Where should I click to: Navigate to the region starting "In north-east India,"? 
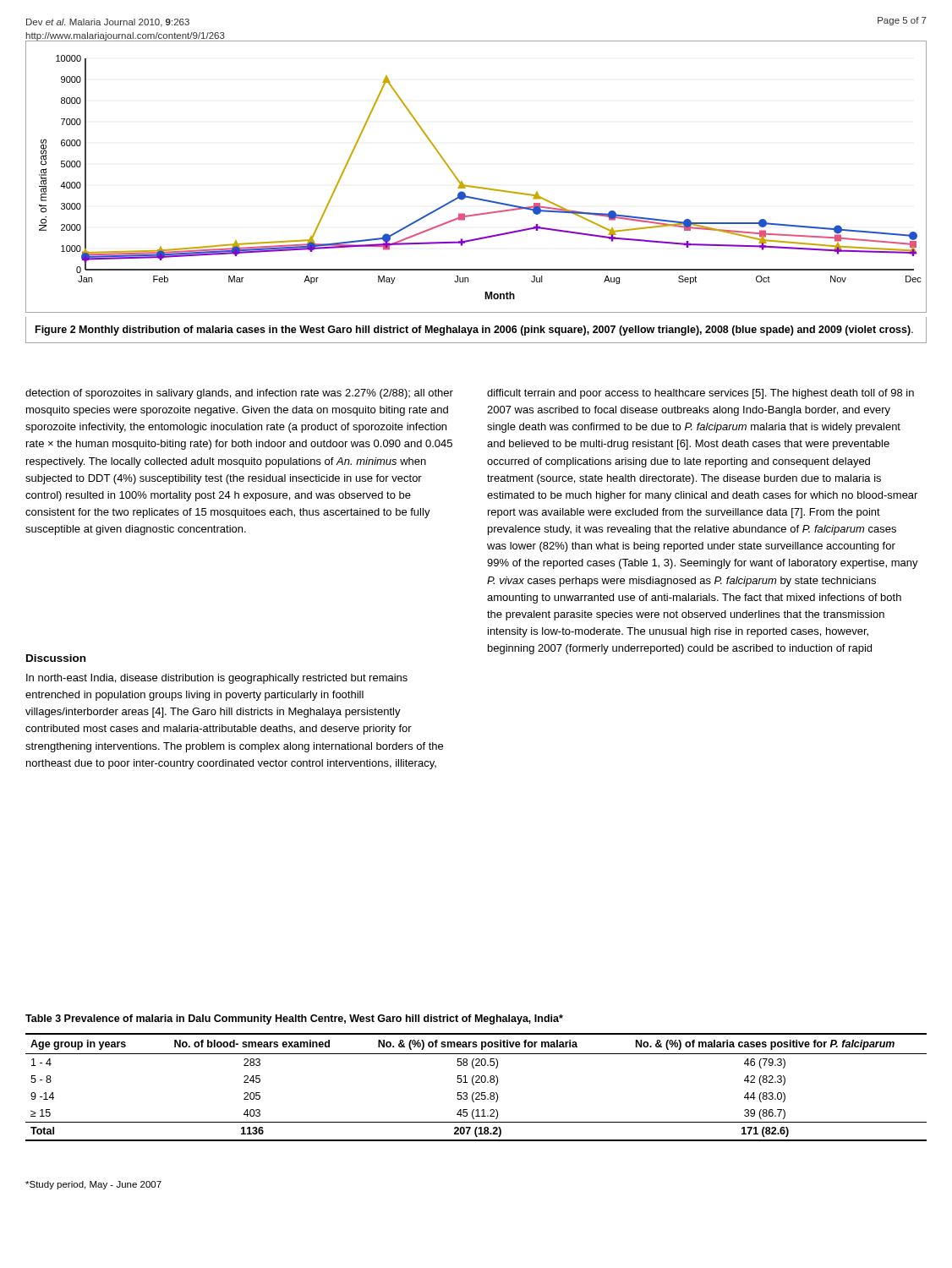point(241,721)
